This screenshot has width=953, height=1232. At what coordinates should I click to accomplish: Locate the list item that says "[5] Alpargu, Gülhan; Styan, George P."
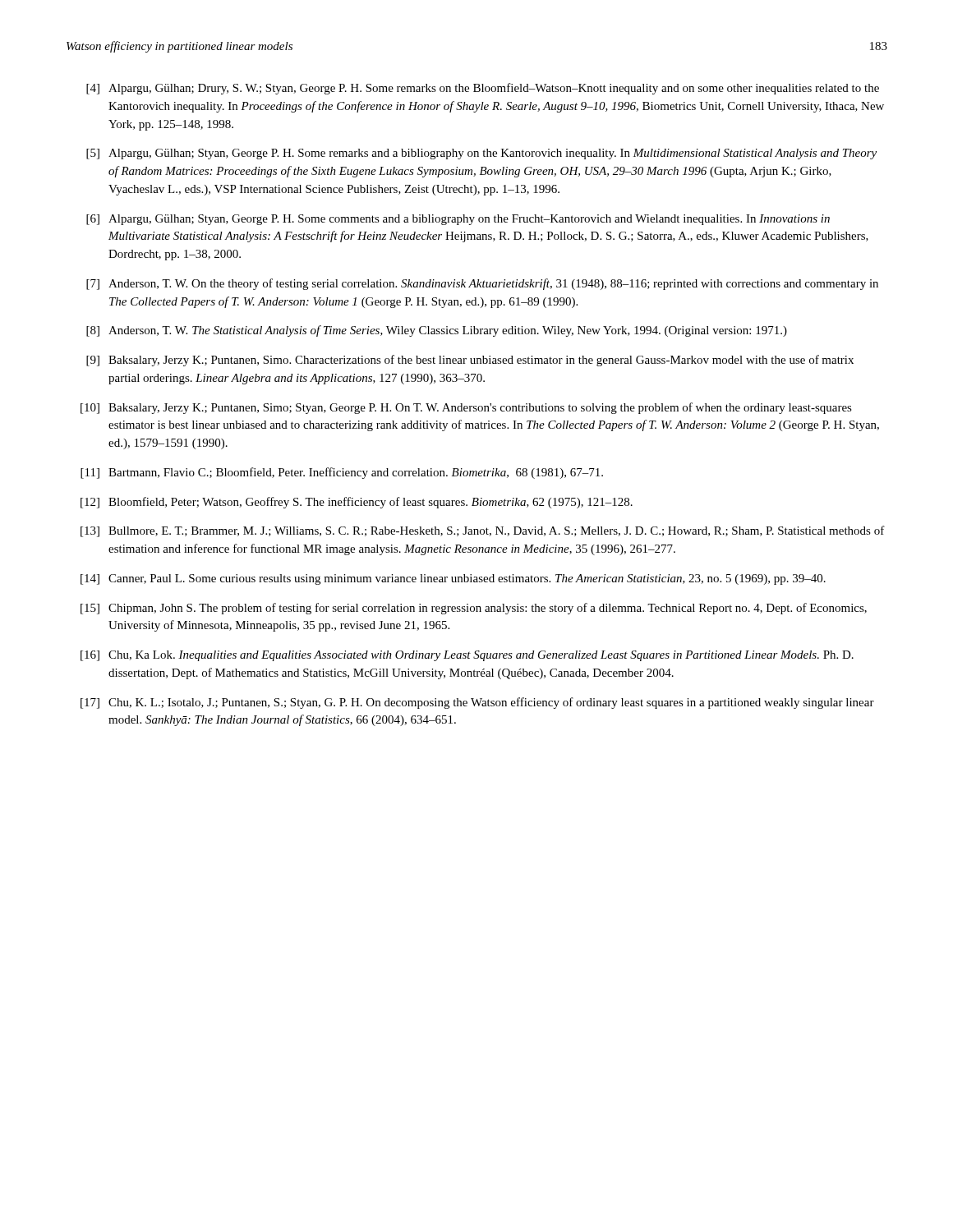476,172
